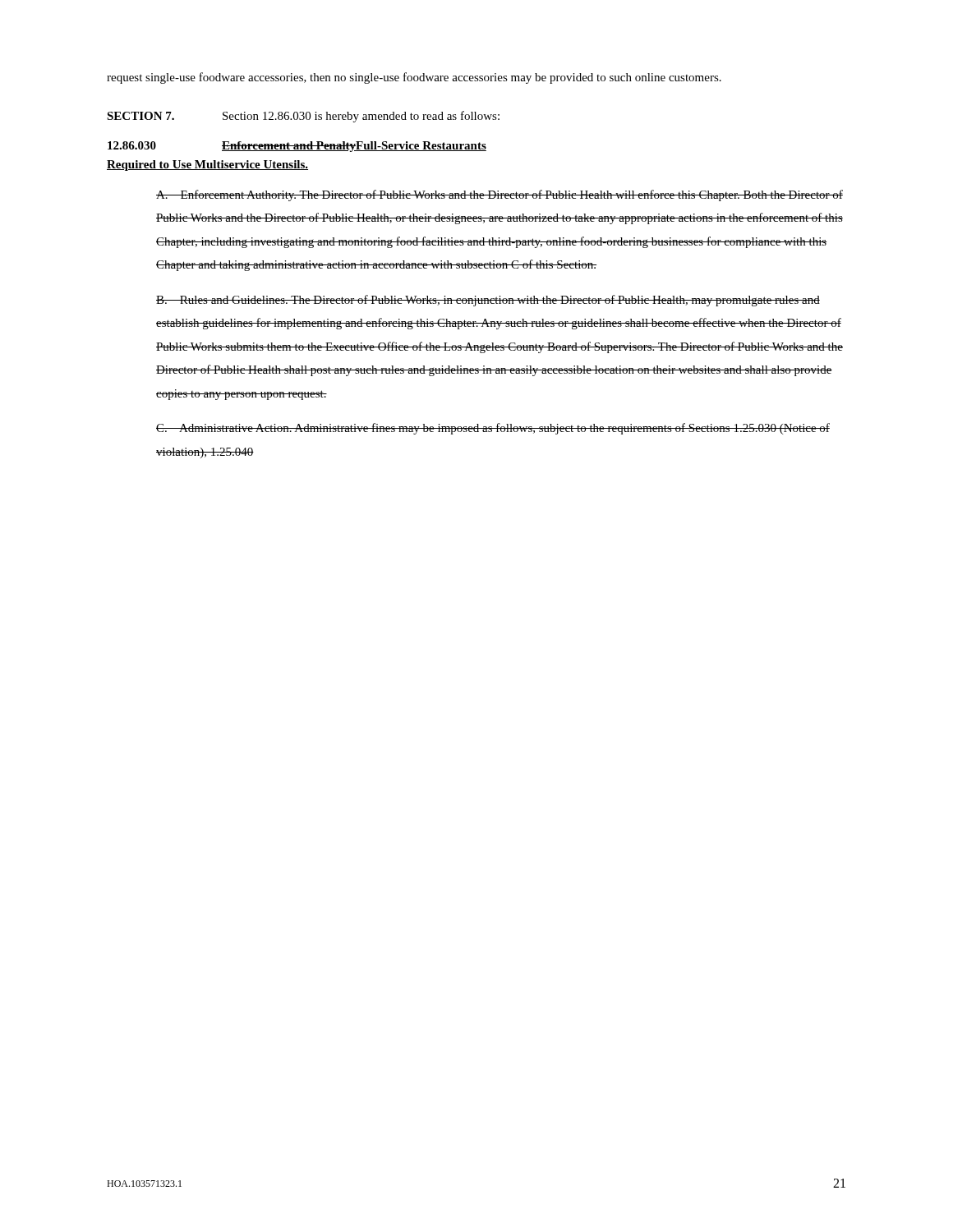
Task: Locate the block of text that opens with "B. Rules and Guidelines. The"
Action: 501,346
